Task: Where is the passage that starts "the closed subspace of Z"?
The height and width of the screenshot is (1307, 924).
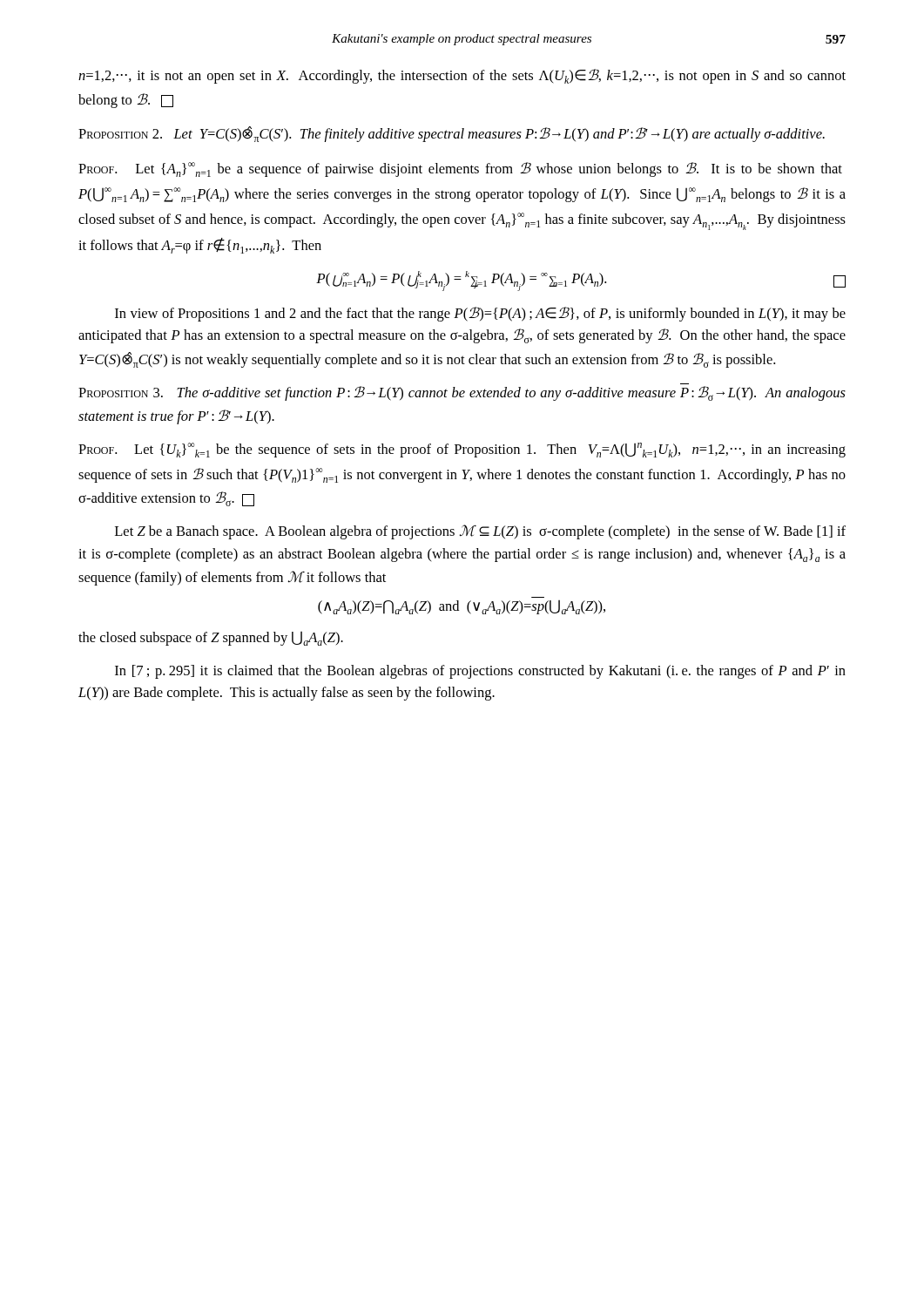Action: tap(211, 639)
